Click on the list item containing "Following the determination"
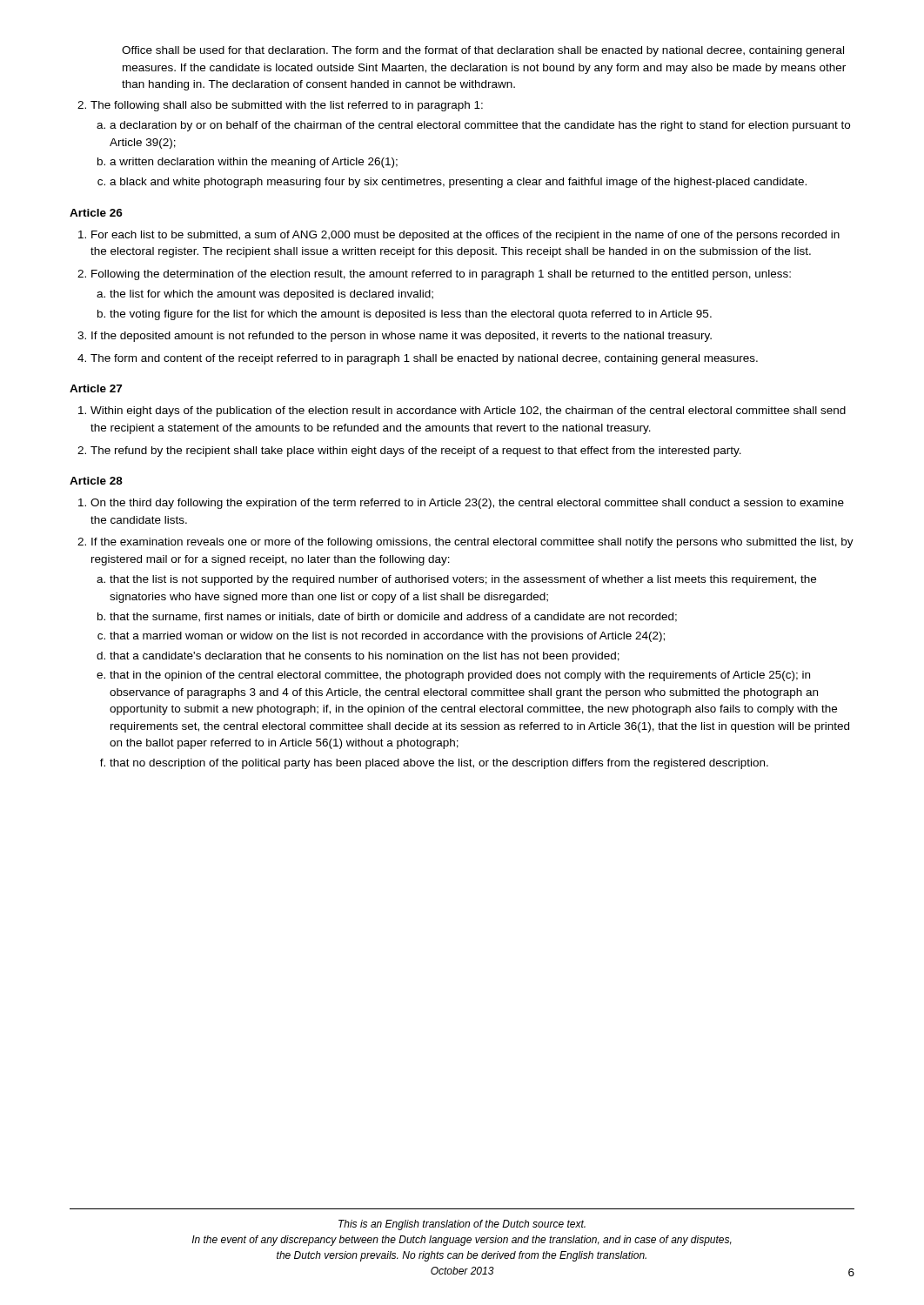This screenshot has width=924, height=1305. [441, 275]
